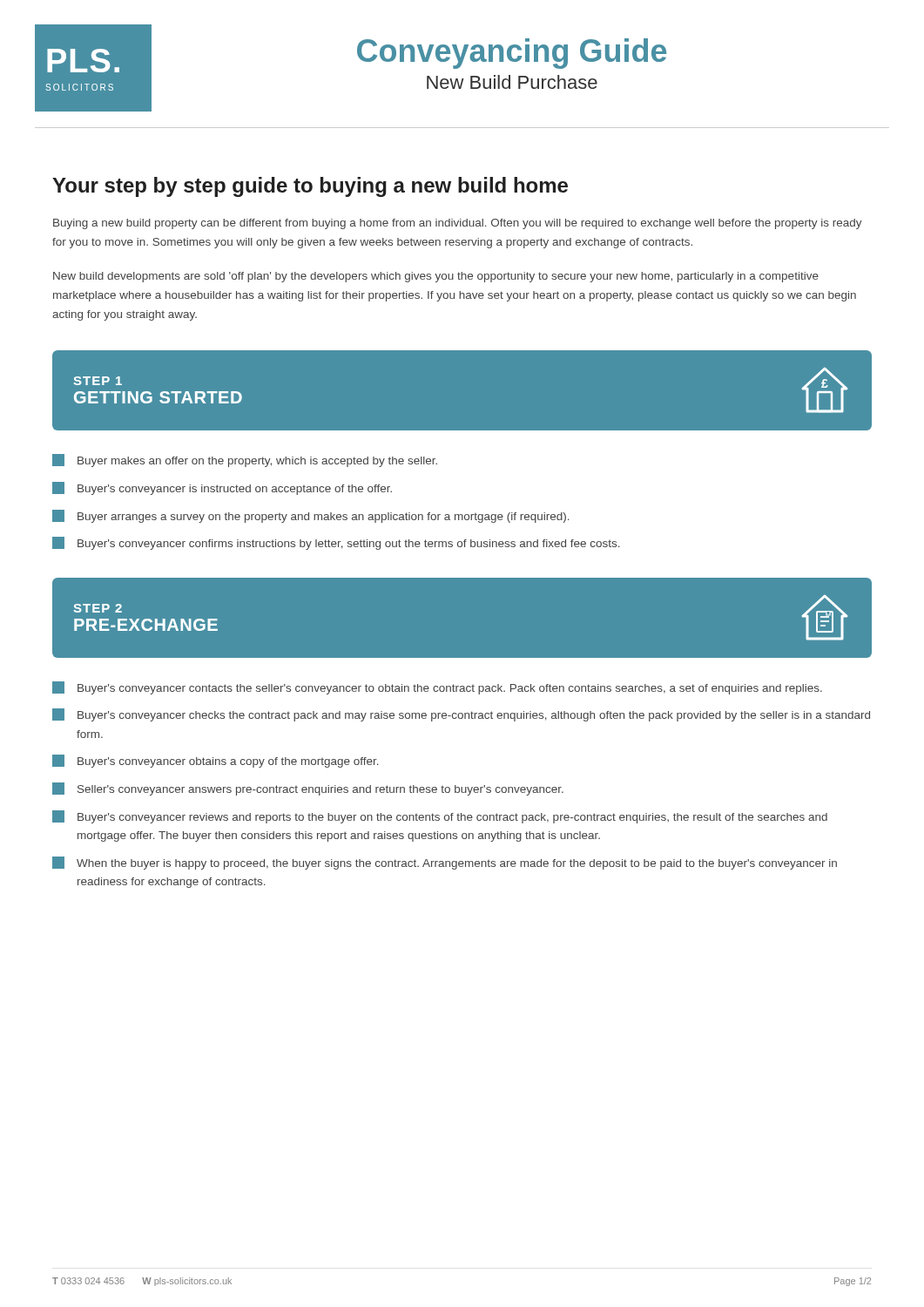
Task: Click on the passage starting "STEP 2 PRE-EXCHANGE"
Action: coord(462,579)
